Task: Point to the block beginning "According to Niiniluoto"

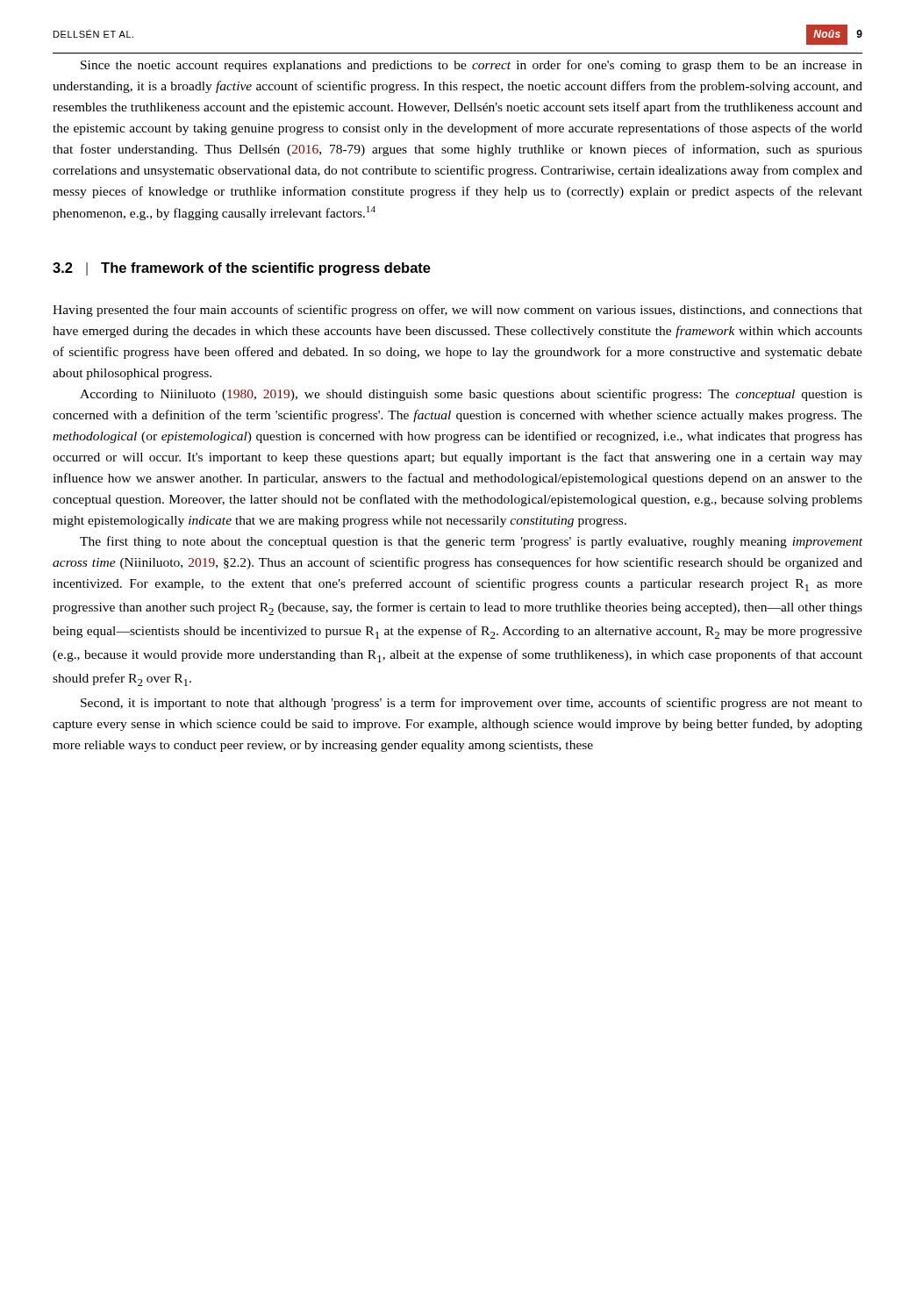Action: tap(458, 457)
